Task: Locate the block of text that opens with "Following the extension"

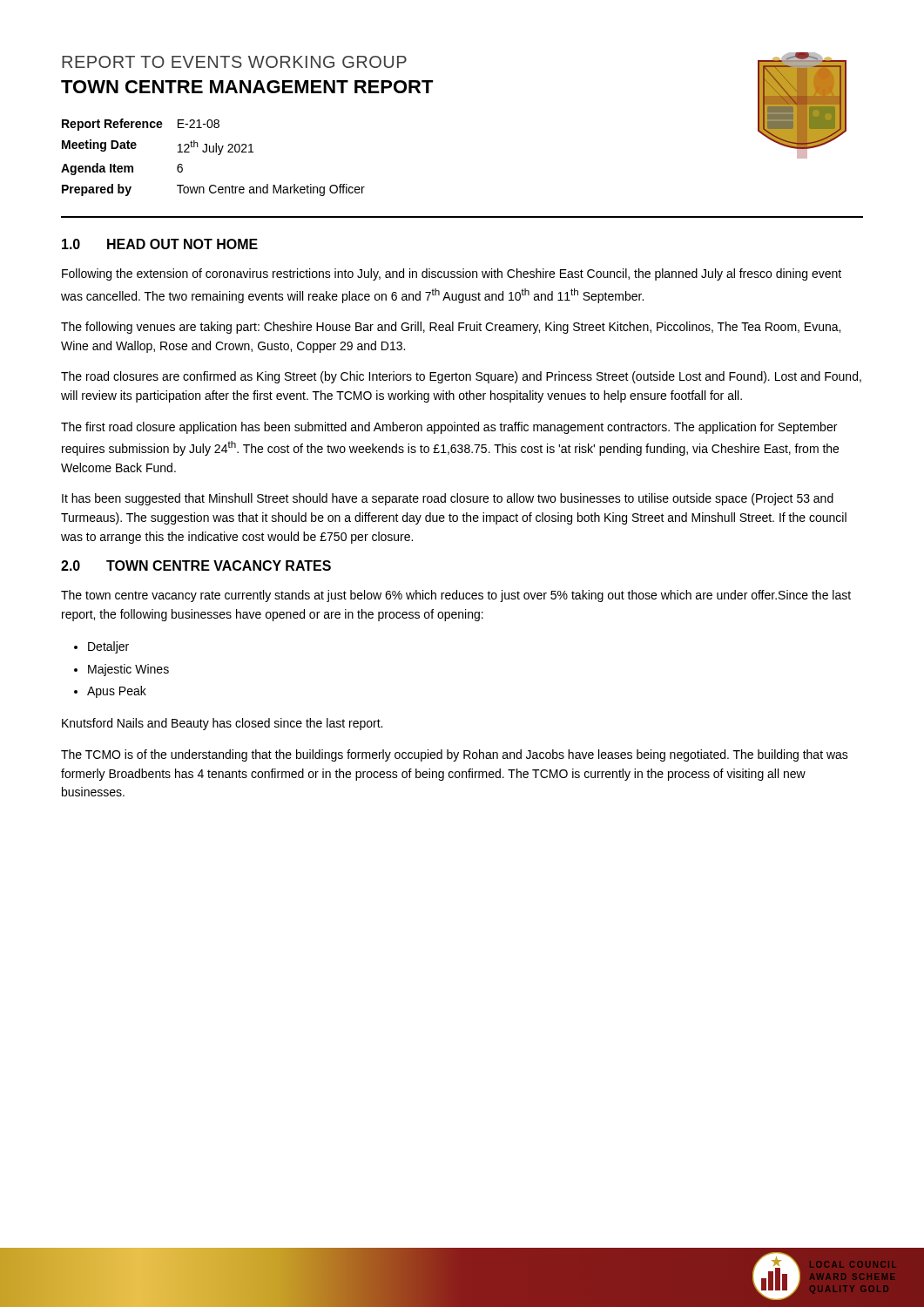Action: [x=462, y=285]
